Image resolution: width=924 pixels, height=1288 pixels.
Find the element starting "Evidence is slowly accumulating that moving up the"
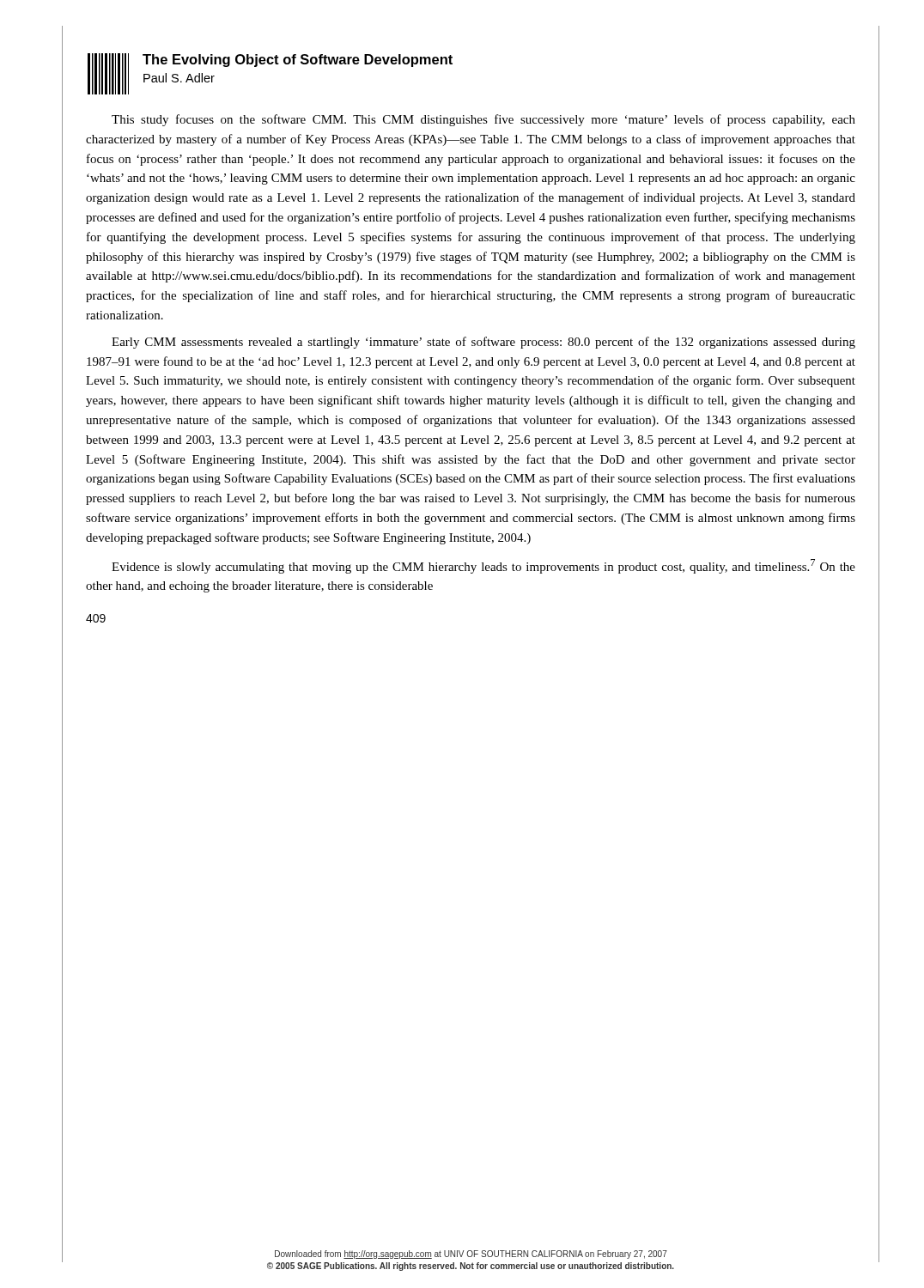coord(471,575)
